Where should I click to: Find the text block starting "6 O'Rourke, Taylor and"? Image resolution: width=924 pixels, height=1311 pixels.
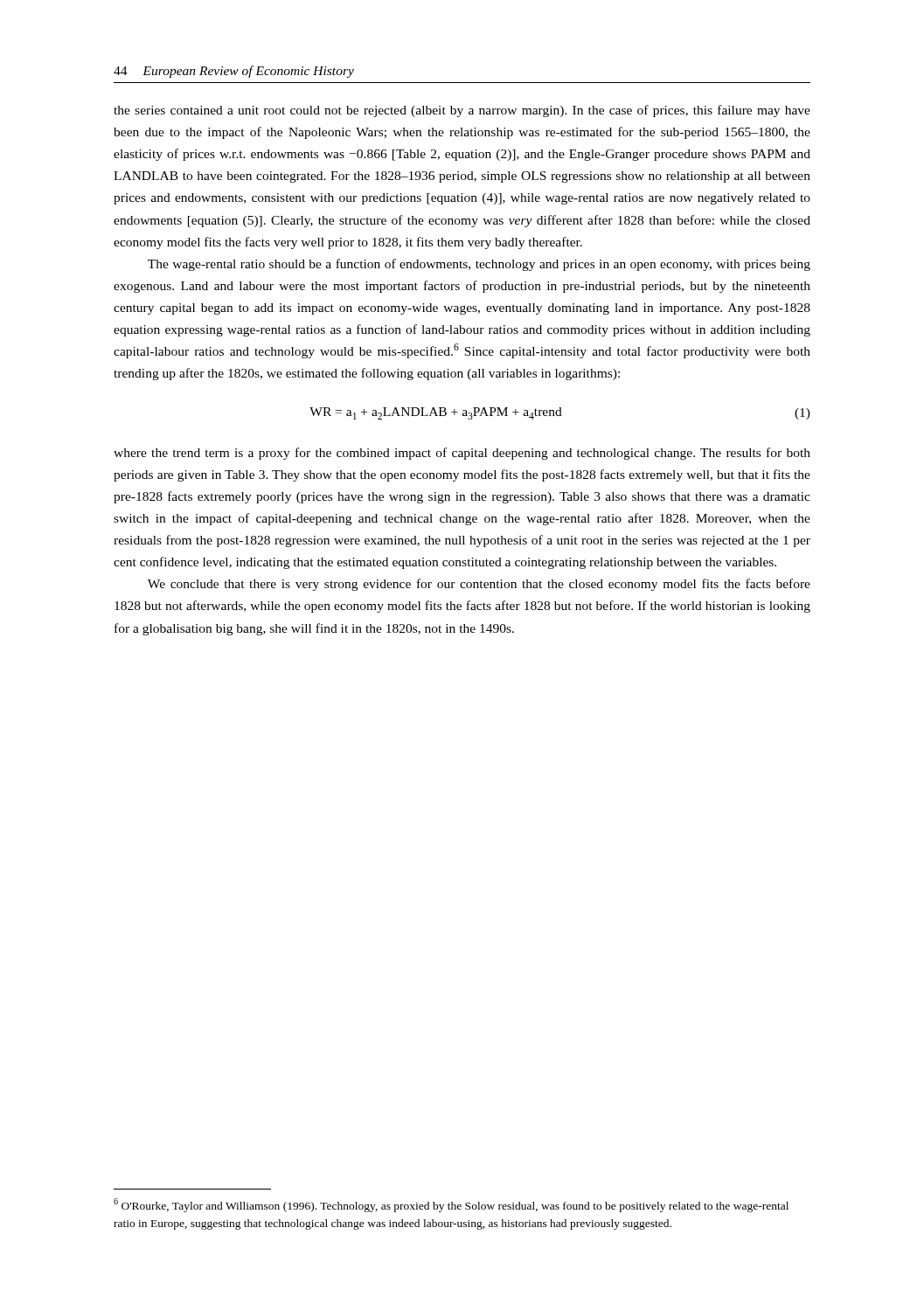coord(462,1211)
